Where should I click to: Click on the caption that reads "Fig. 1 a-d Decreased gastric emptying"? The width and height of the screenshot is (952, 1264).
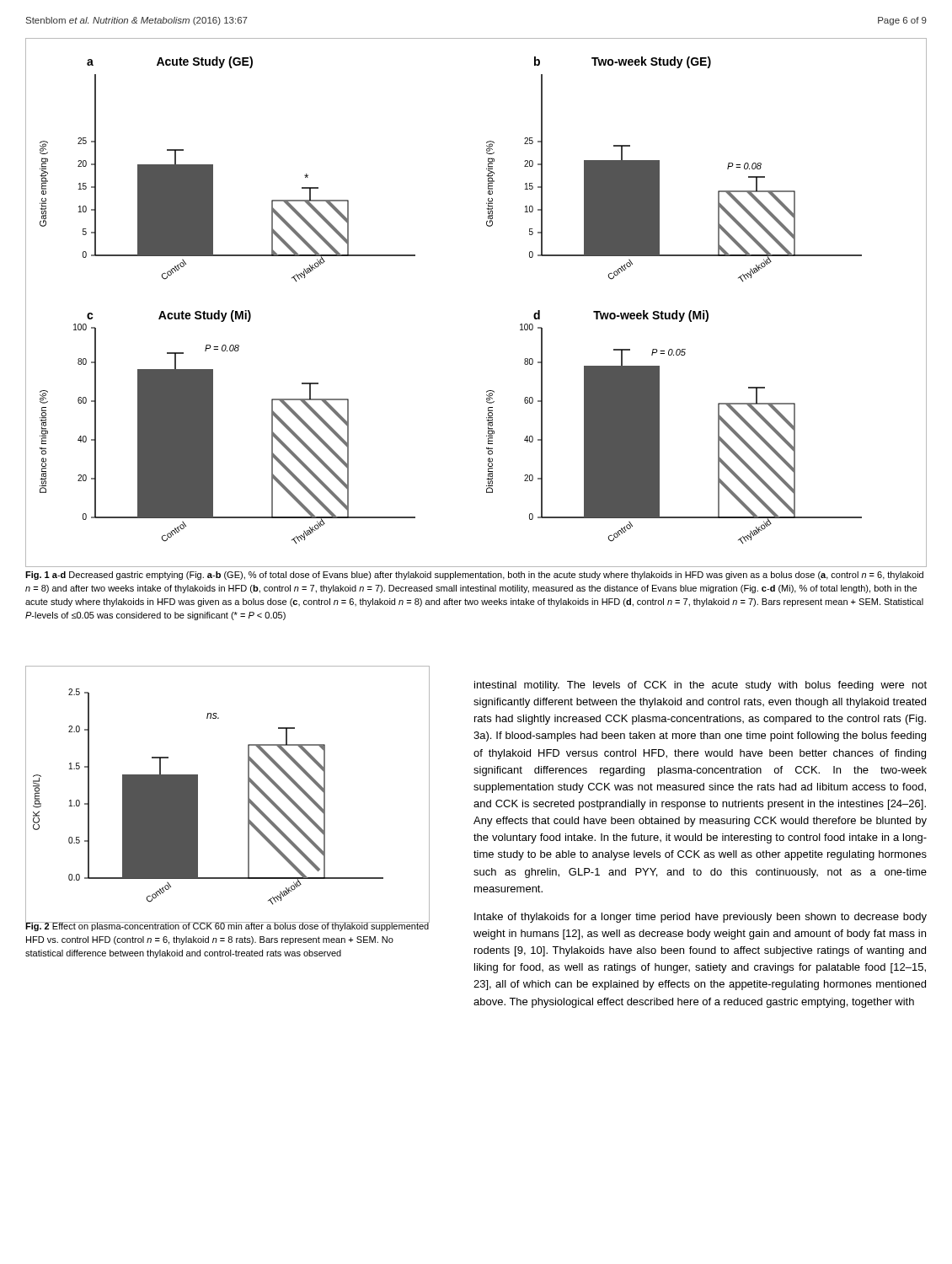point(475,595)
